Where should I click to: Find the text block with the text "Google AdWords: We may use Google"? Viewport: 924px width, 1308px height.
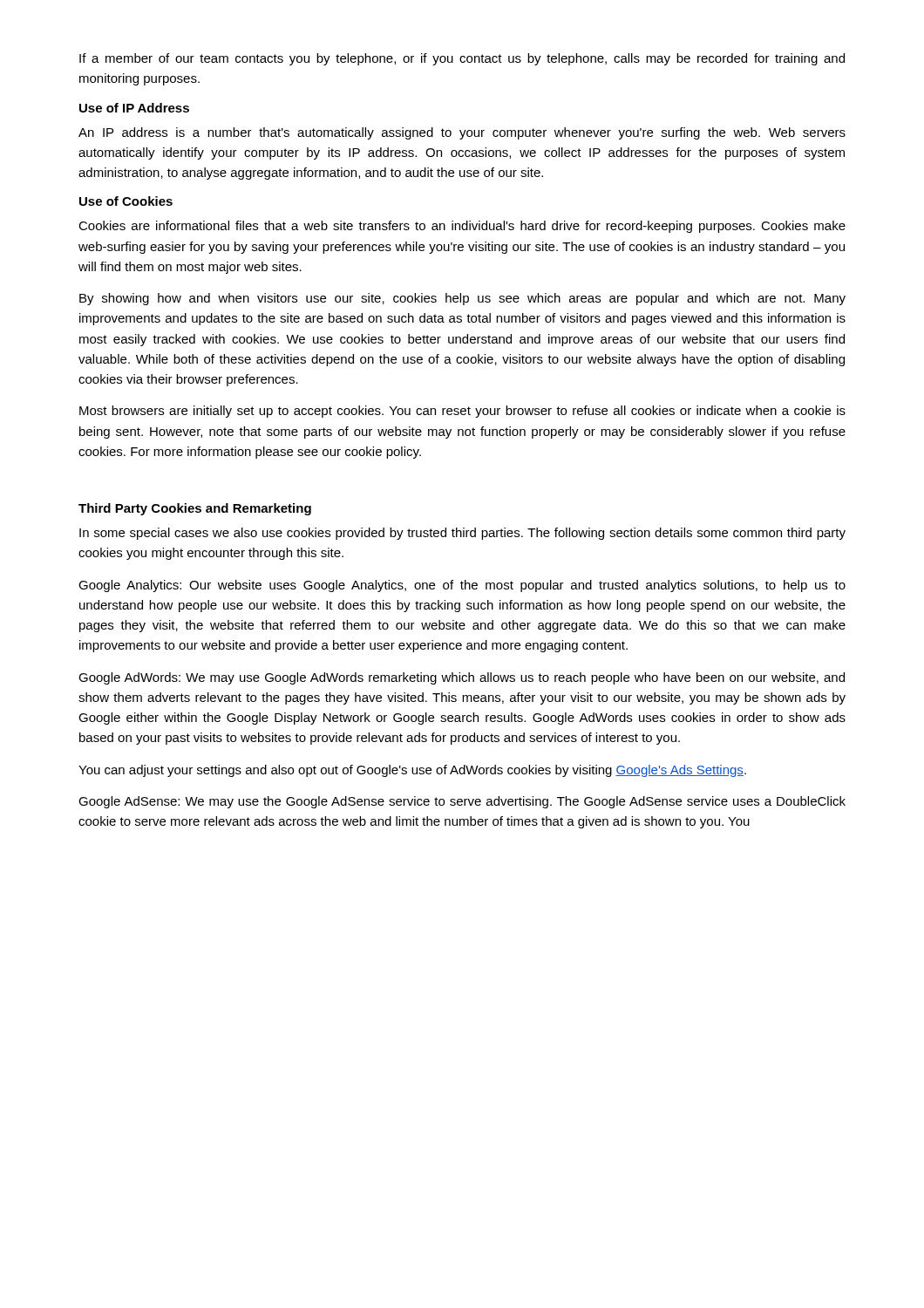click(x=462, y=707)
